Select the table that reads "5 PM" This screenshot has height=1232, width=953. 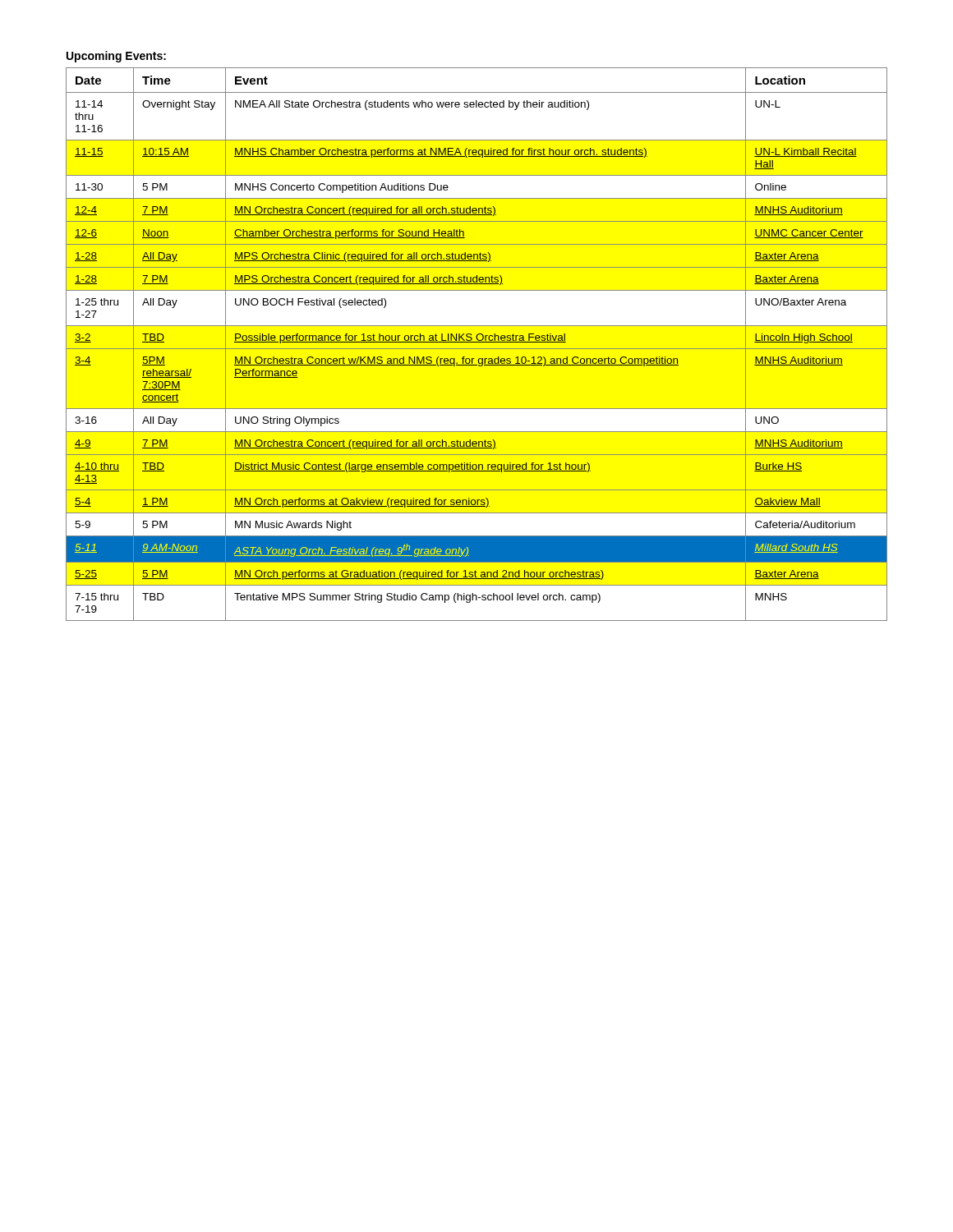point(476,344)
